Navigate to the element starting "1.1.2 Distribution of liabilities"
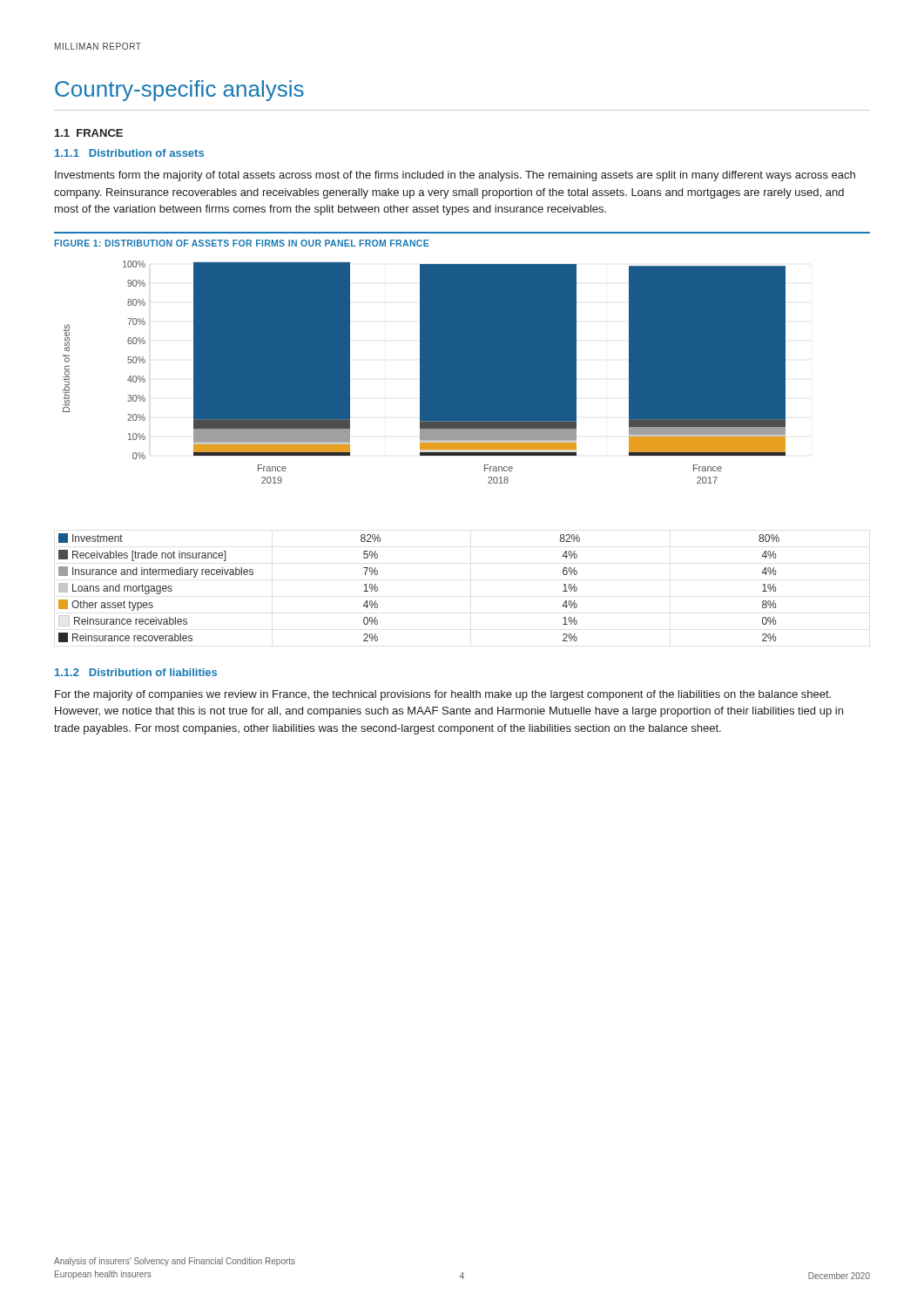The width and height of the screenshot is (924, 1307). coord(136,672)
